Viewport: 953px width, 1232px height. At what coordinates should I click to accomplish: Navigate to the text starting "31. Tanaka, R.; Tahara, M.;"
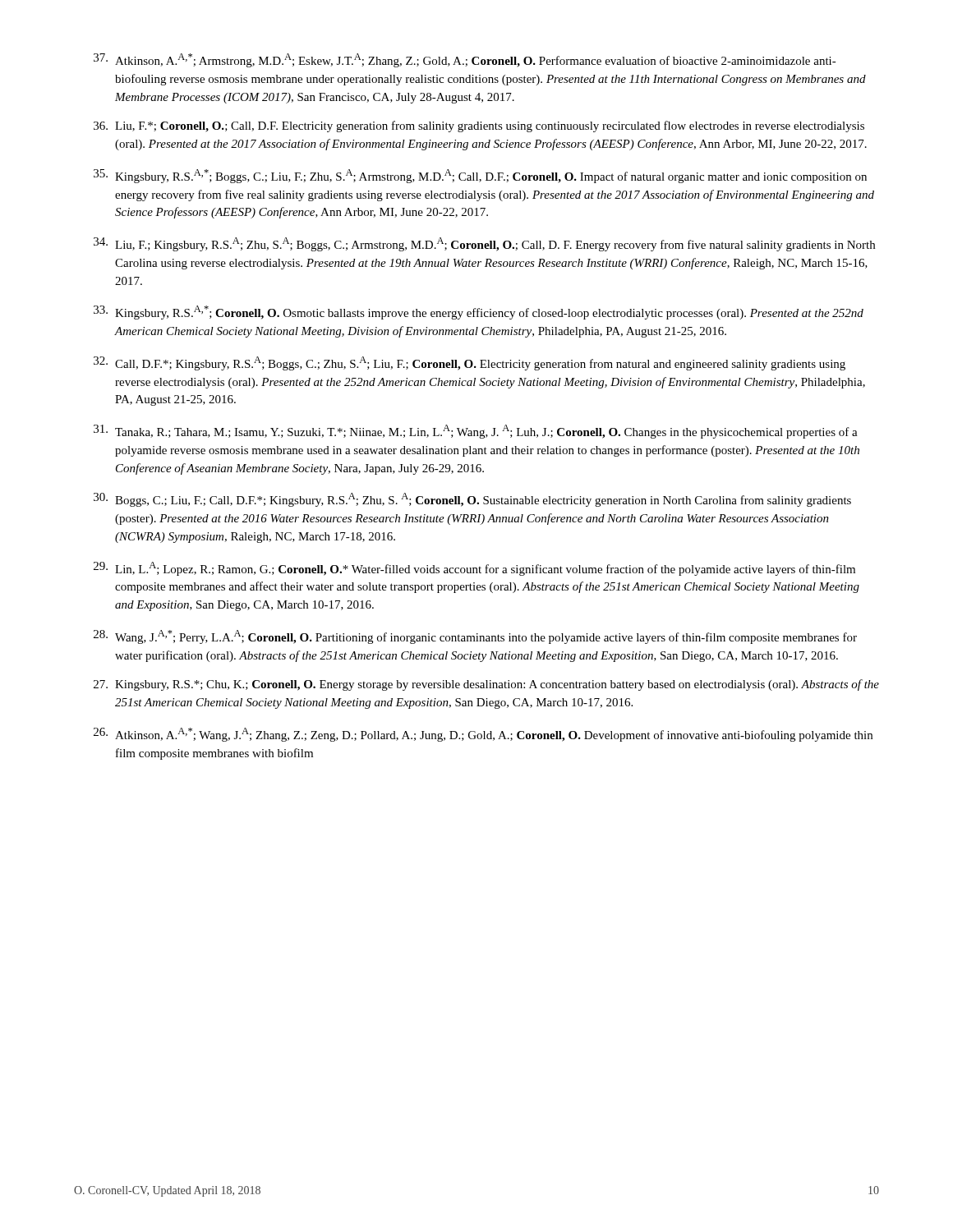pyautogui.click(x=476, y=449)
